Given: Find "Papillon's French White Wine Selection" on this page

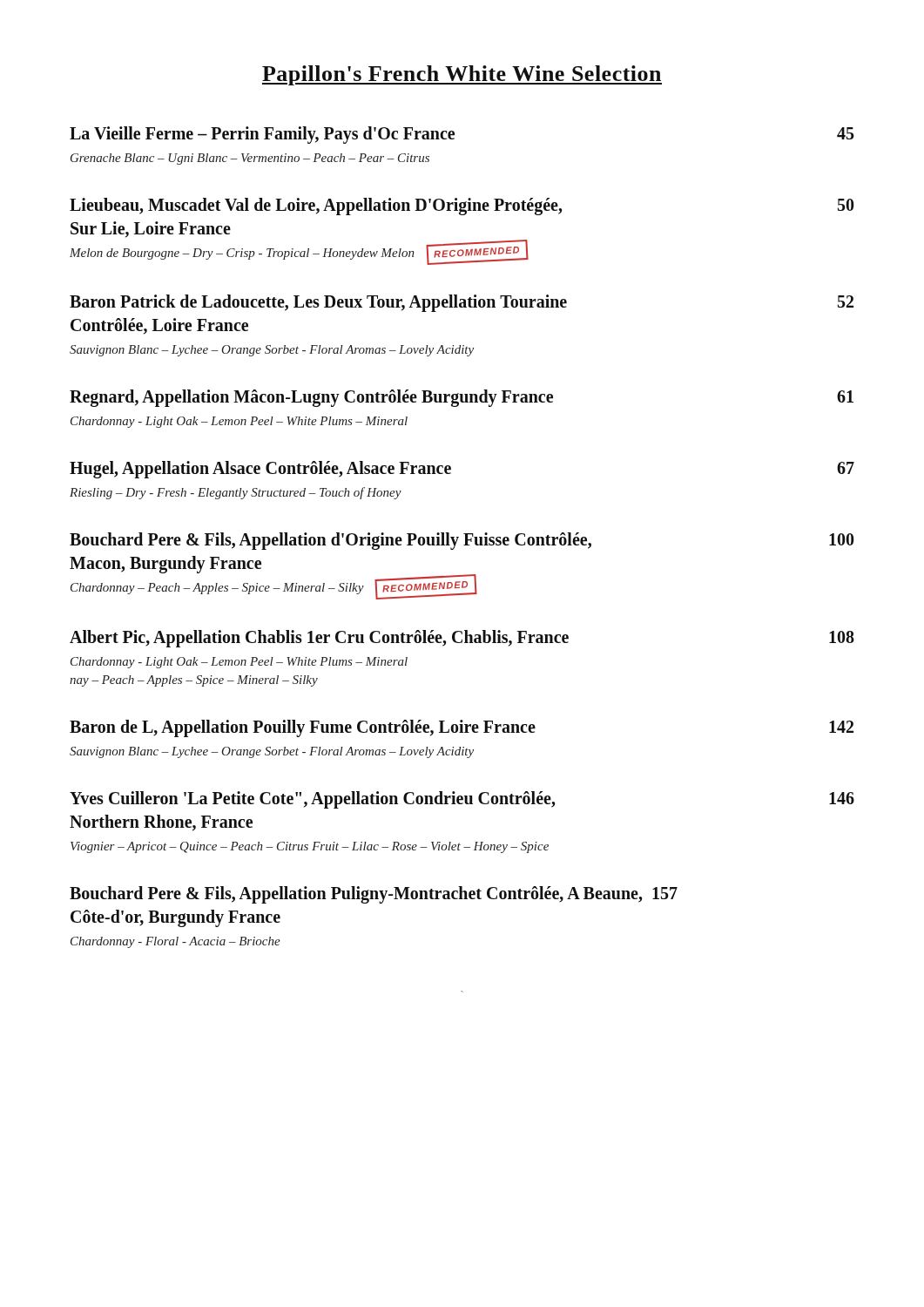Looking at the screenshot, I should click(462, 74).
